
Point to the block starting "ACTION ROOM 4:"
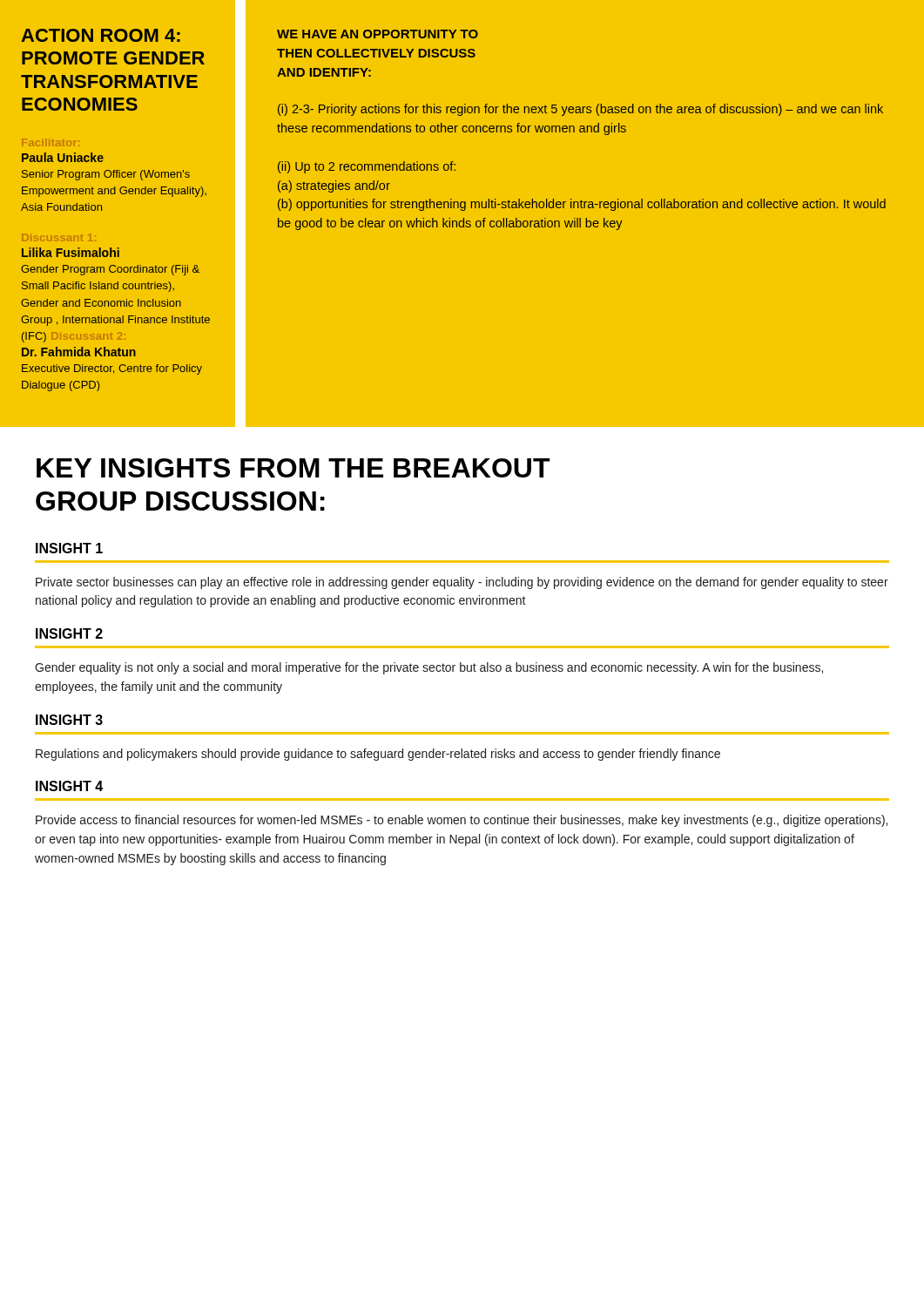pyautogui.click(x=113, y=70)
